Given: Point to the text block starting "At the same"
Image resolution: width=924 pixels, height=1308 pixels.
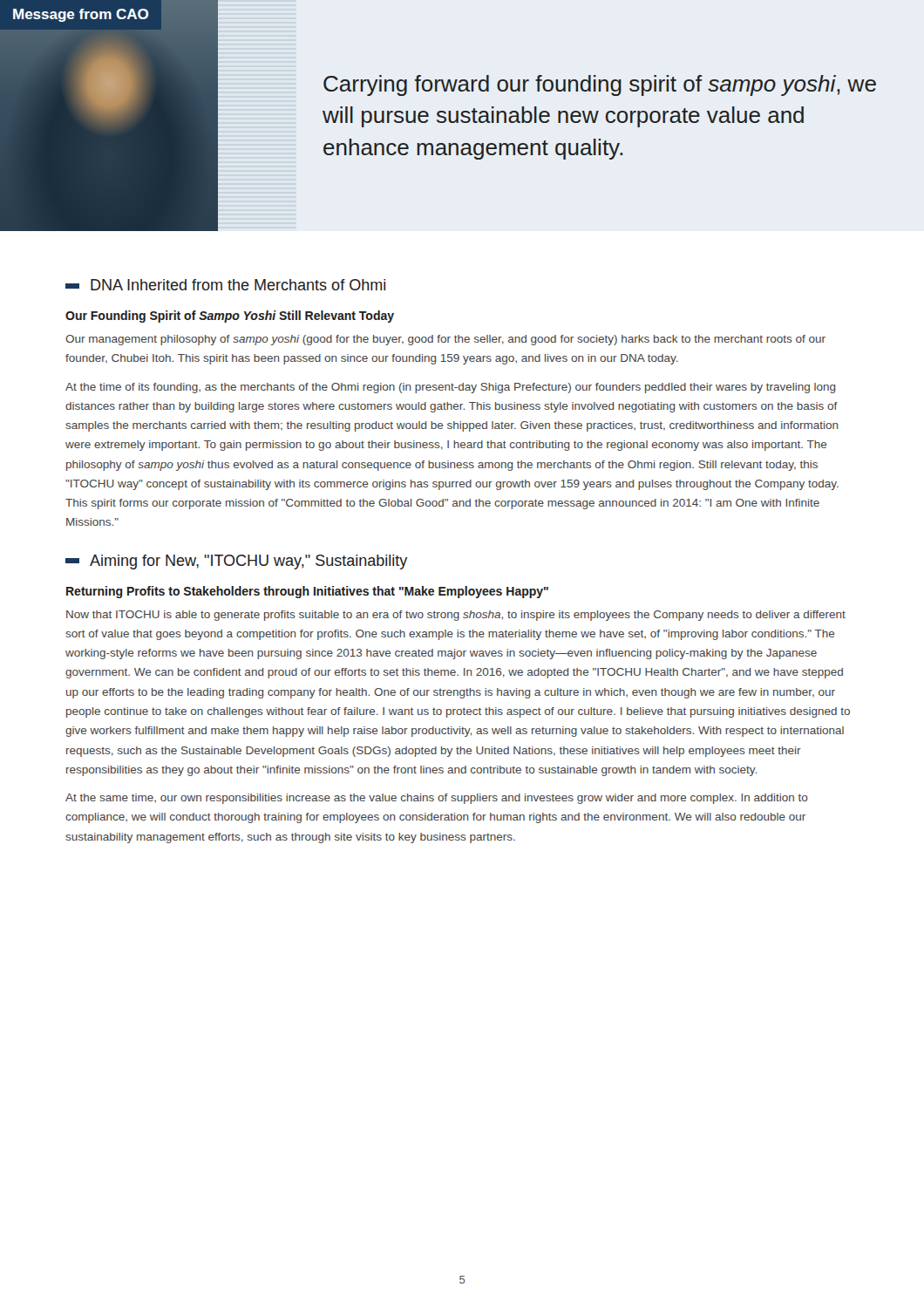Looking at the screenshot, I should 462,817.
